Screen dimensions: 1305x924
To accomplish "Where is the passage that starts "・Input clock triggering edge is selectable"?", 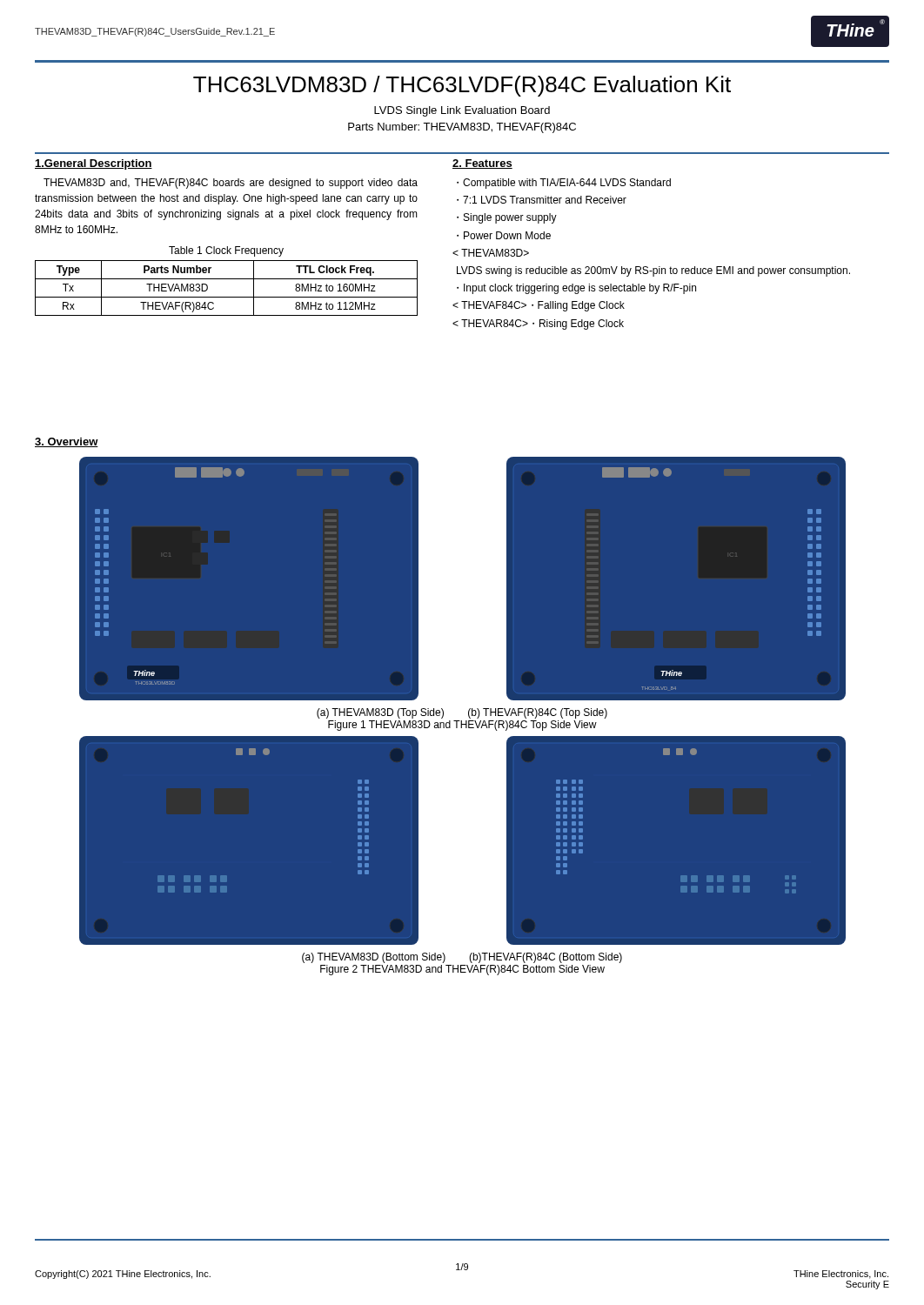I will tap(575, 288).
